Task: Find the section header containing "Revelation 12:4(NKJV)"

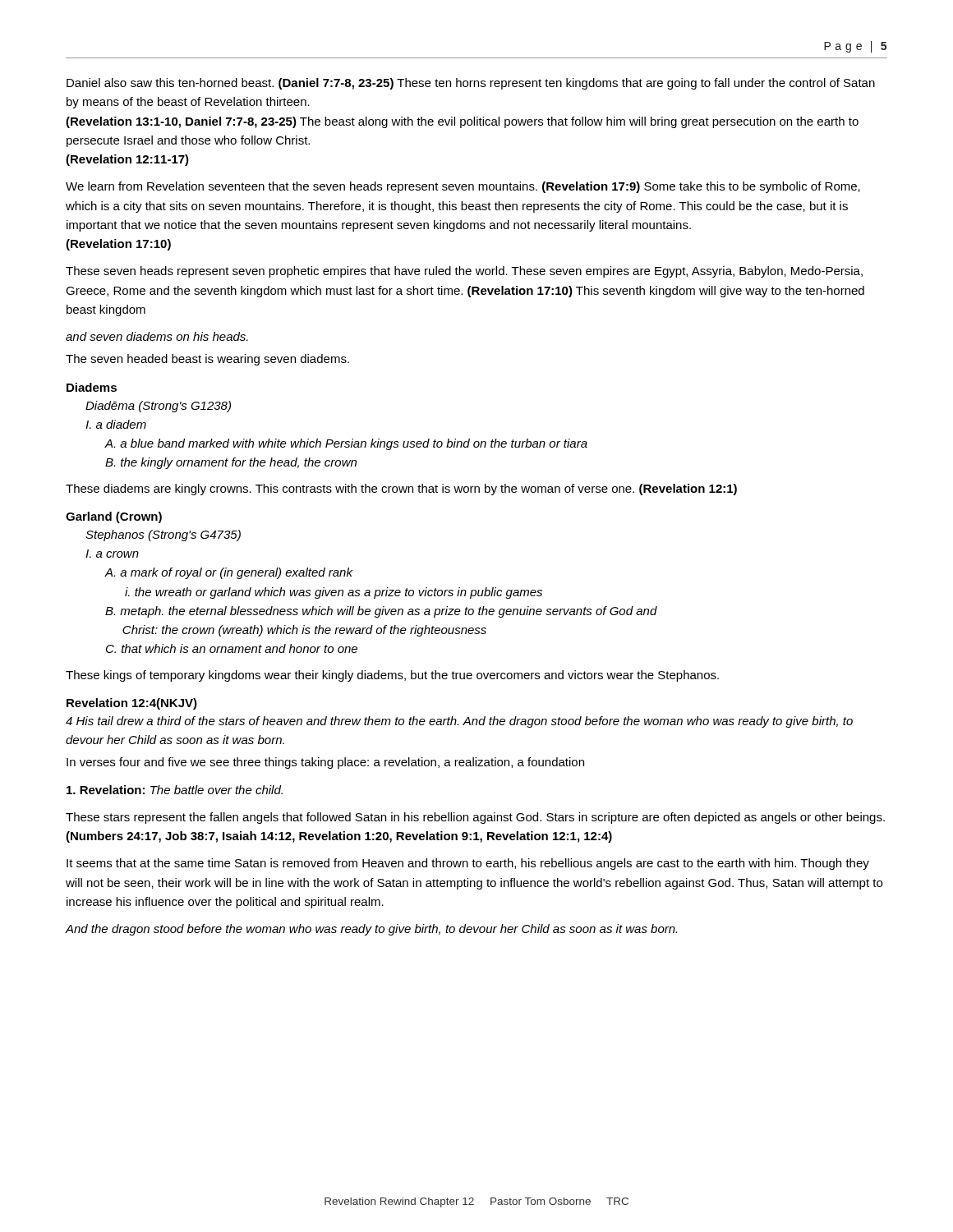Action: point(132,702)
